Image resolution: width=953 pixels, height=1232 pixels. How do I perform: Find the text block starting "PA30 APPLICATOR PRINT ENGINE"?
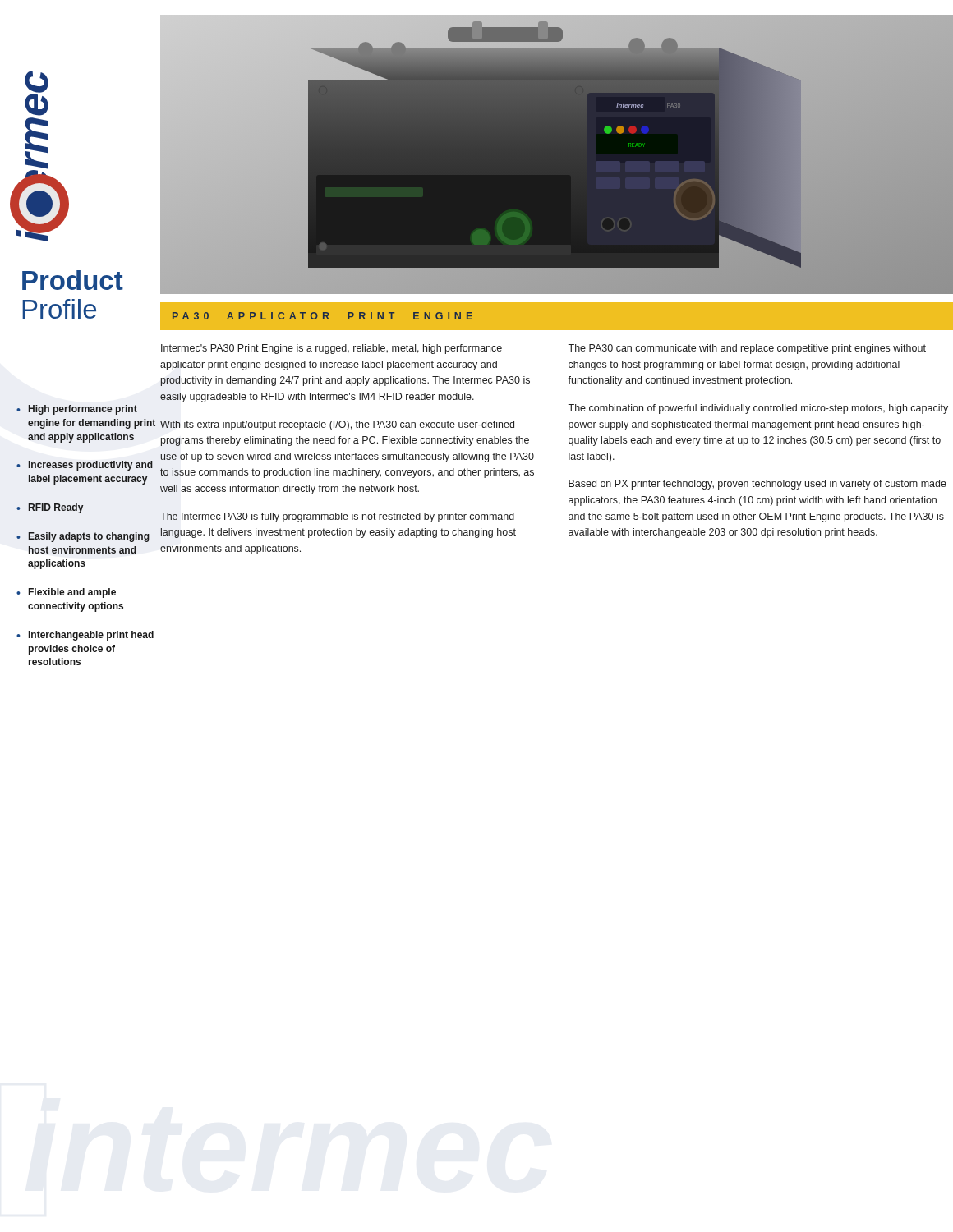tap(324, 316)
